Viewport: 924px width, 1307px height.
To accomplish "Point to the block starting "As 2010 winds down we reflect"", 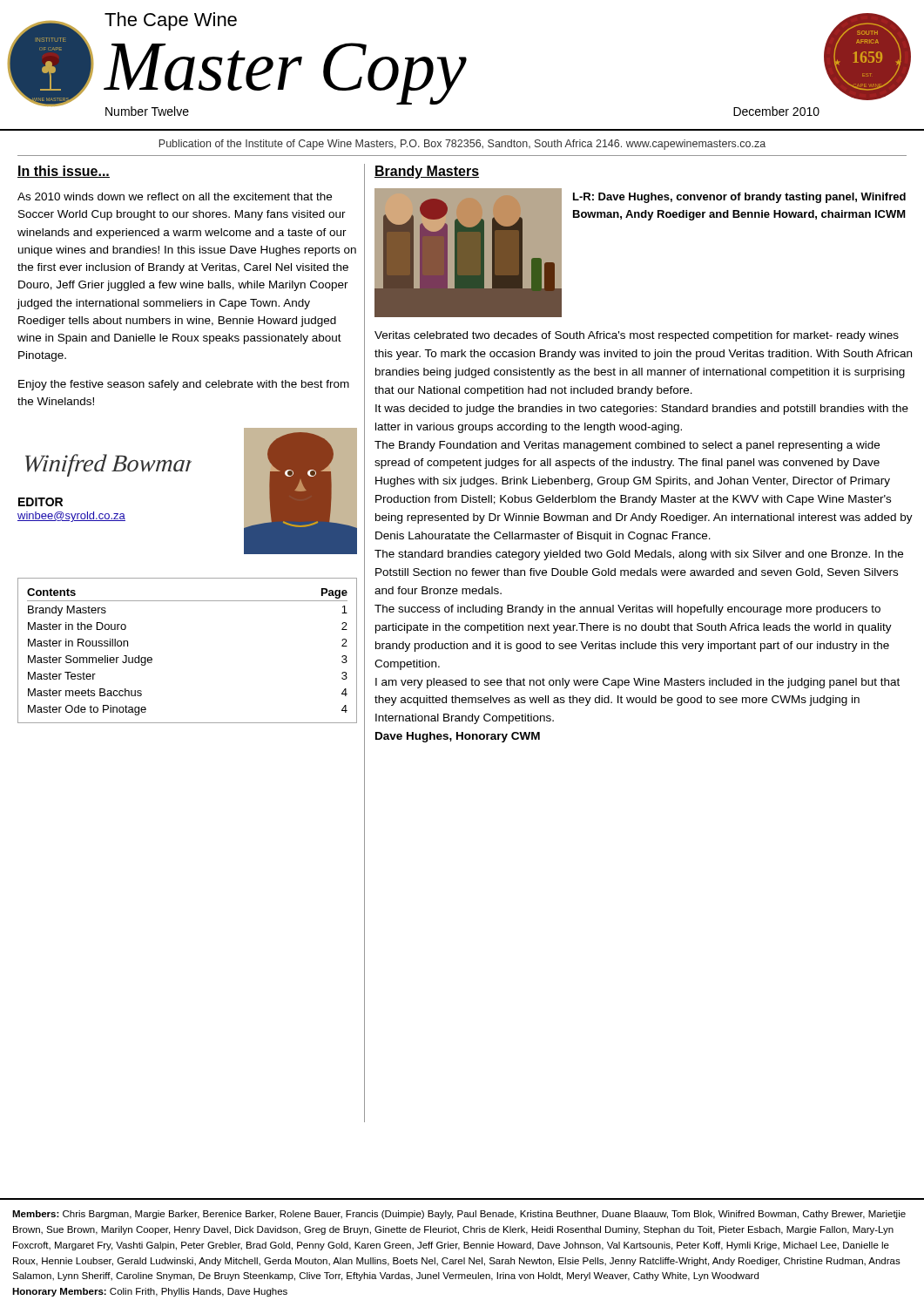I will [187, 299].
